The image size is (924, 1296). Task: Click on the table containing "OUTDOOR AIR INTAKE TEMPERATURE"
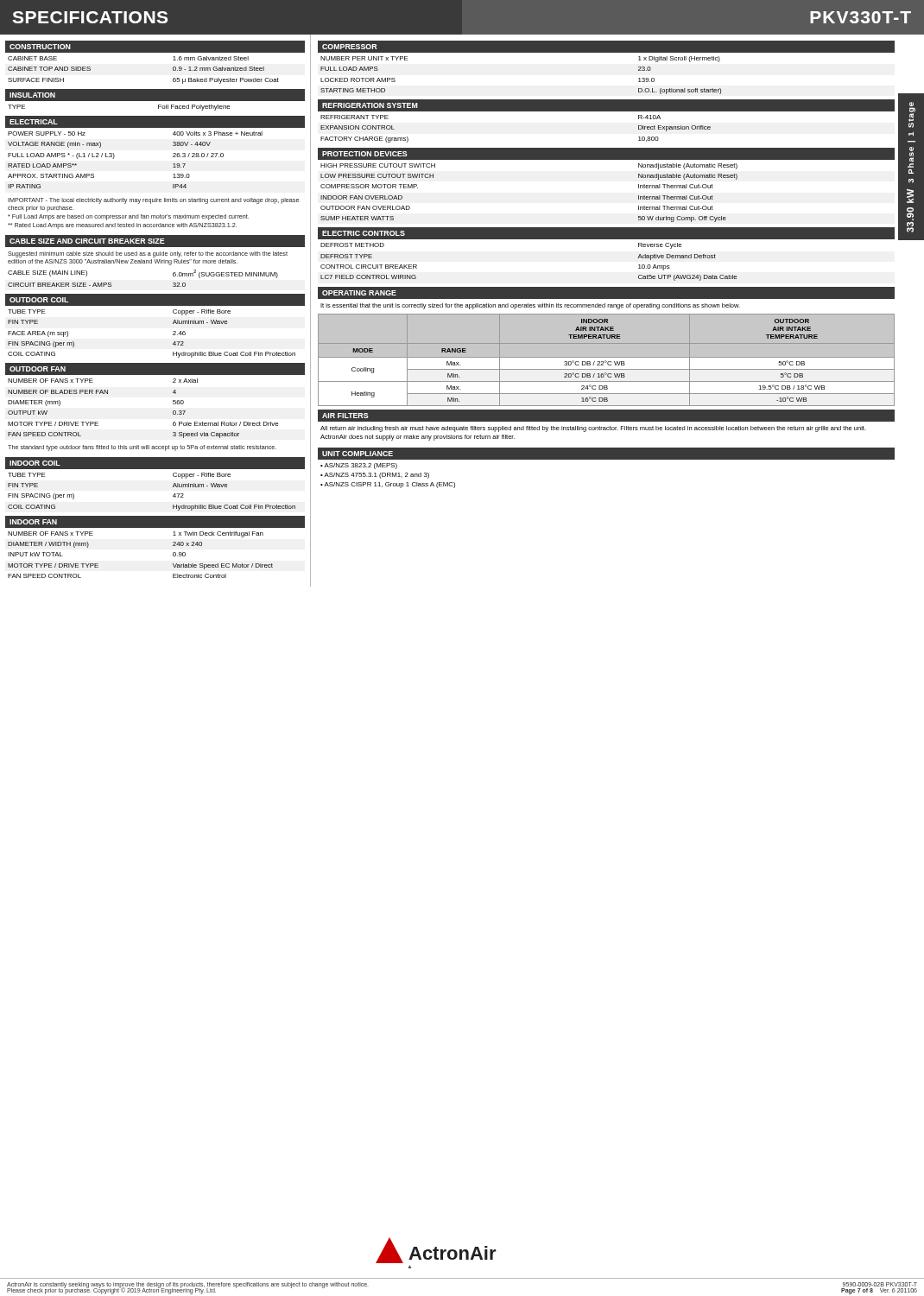[x=606, y=360]
